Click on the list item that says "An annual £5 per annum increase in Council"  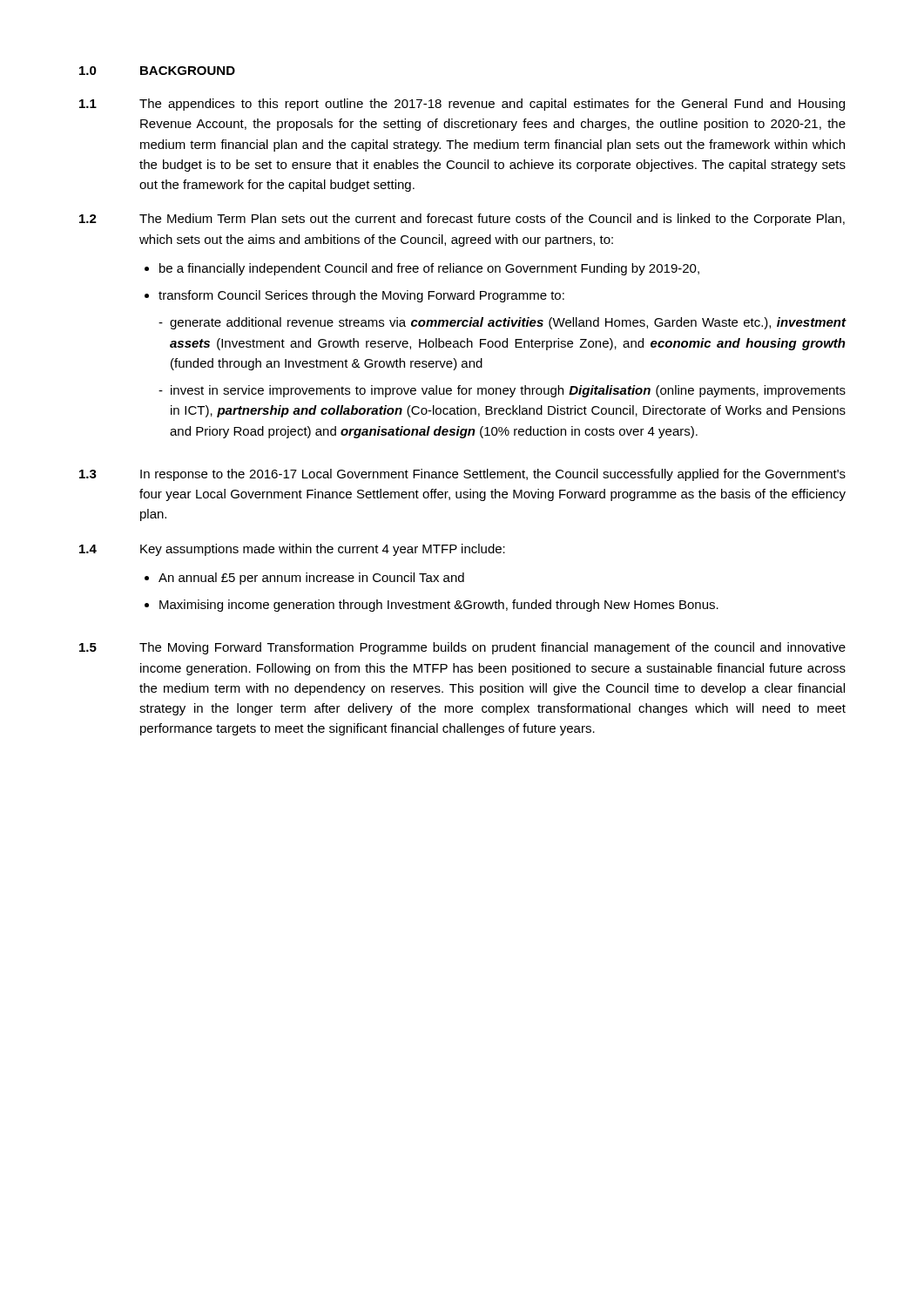(x=312, y=577)
